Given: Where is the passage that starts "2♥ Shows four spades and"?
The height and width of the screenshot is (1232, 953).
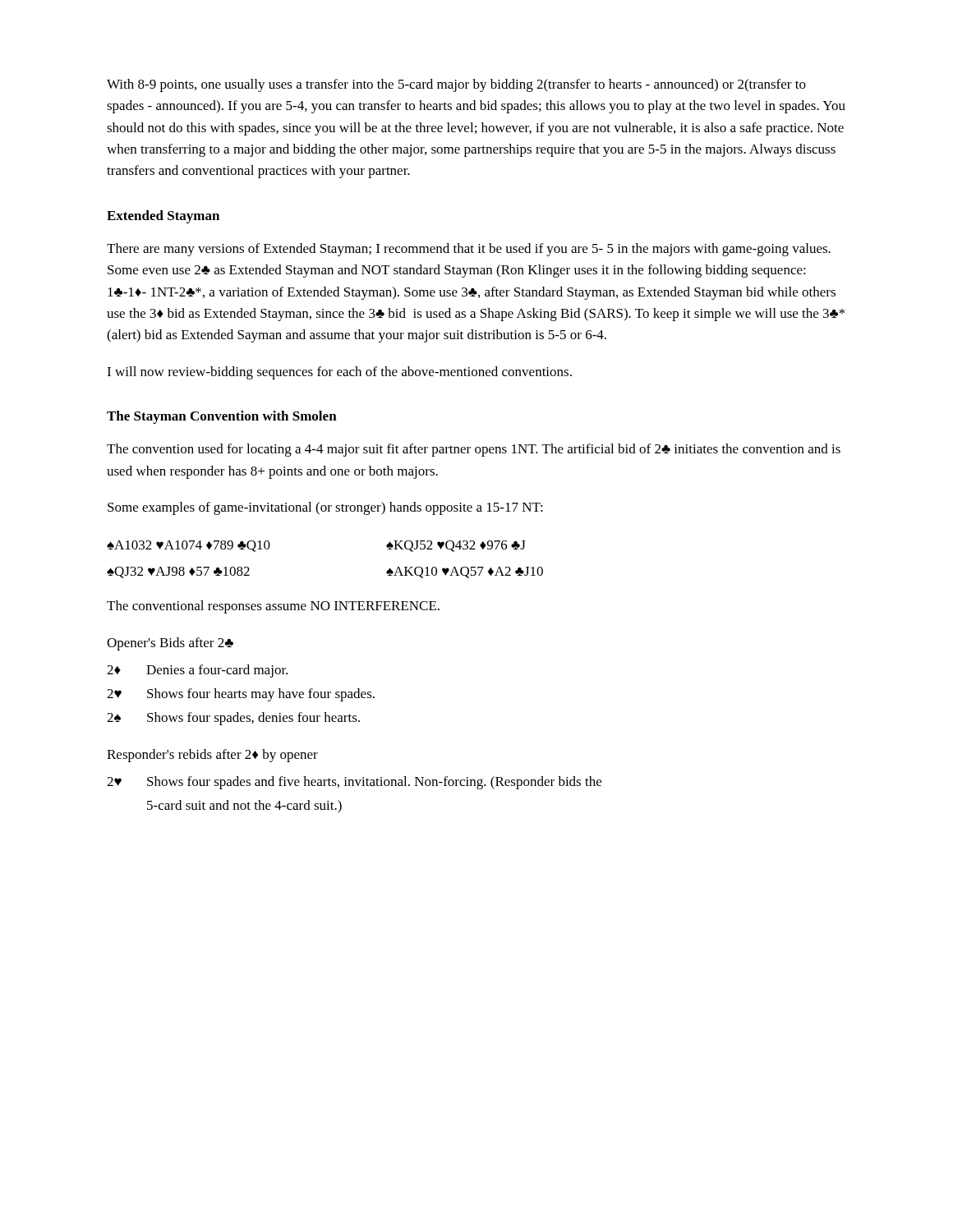Looking at the screenshot, I should (476, 793).
